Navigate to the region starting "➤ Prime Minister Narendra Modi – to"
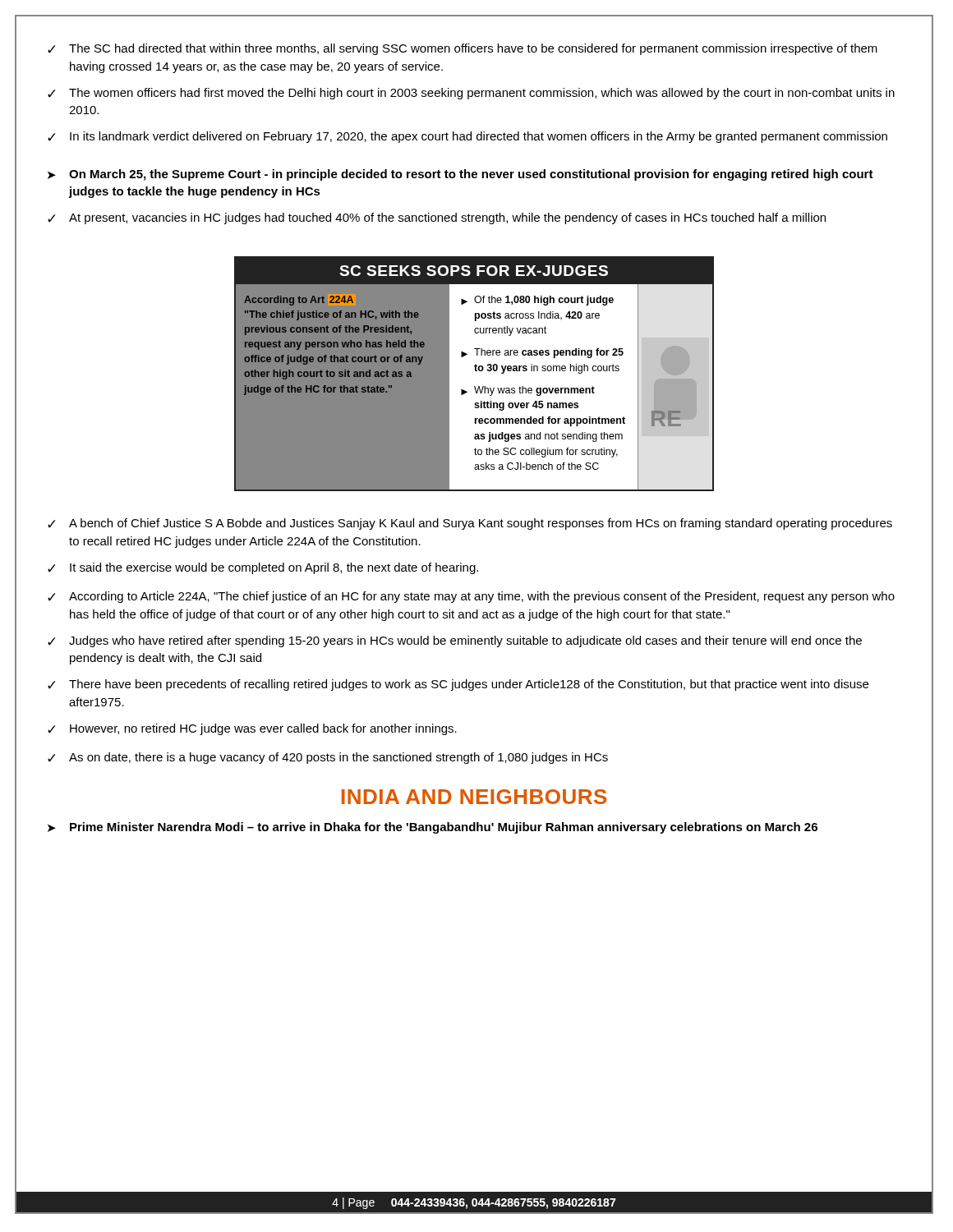The width and height of the screenshot is (953, 1232). tap(474, 827)
